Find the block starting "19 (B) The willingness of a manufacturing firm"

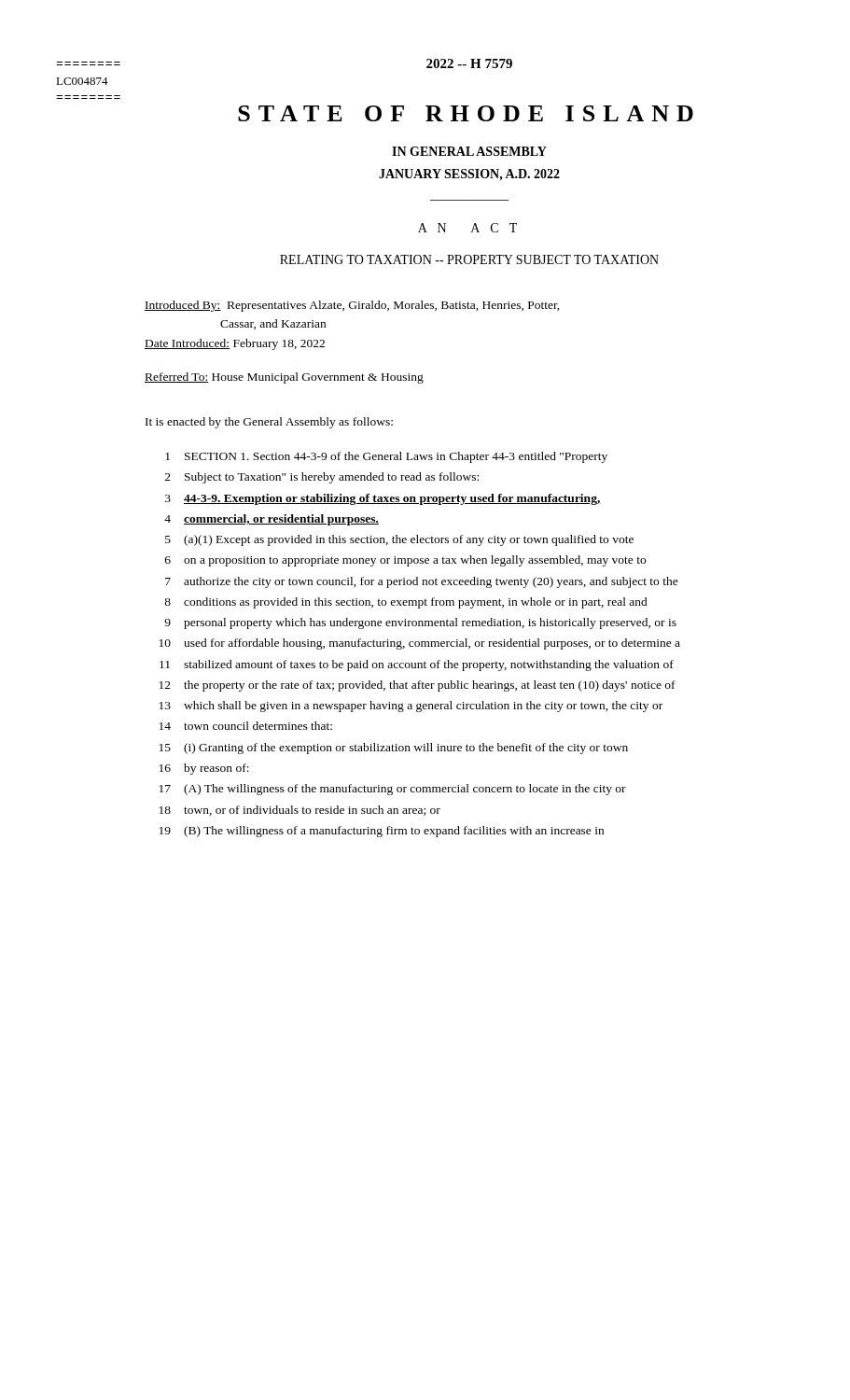(469, 831)
